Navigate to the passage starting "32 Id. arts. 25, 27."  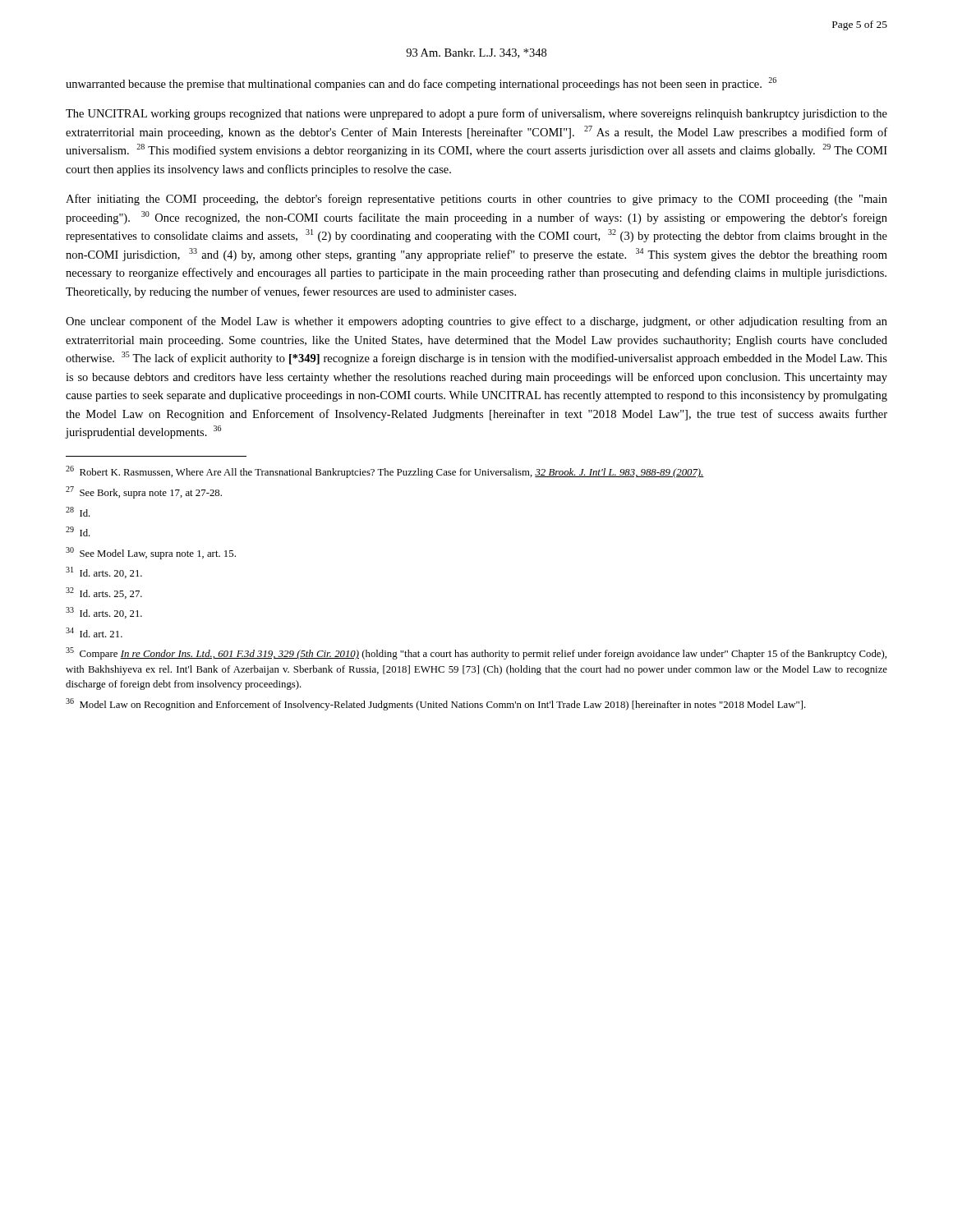point(104,593)
